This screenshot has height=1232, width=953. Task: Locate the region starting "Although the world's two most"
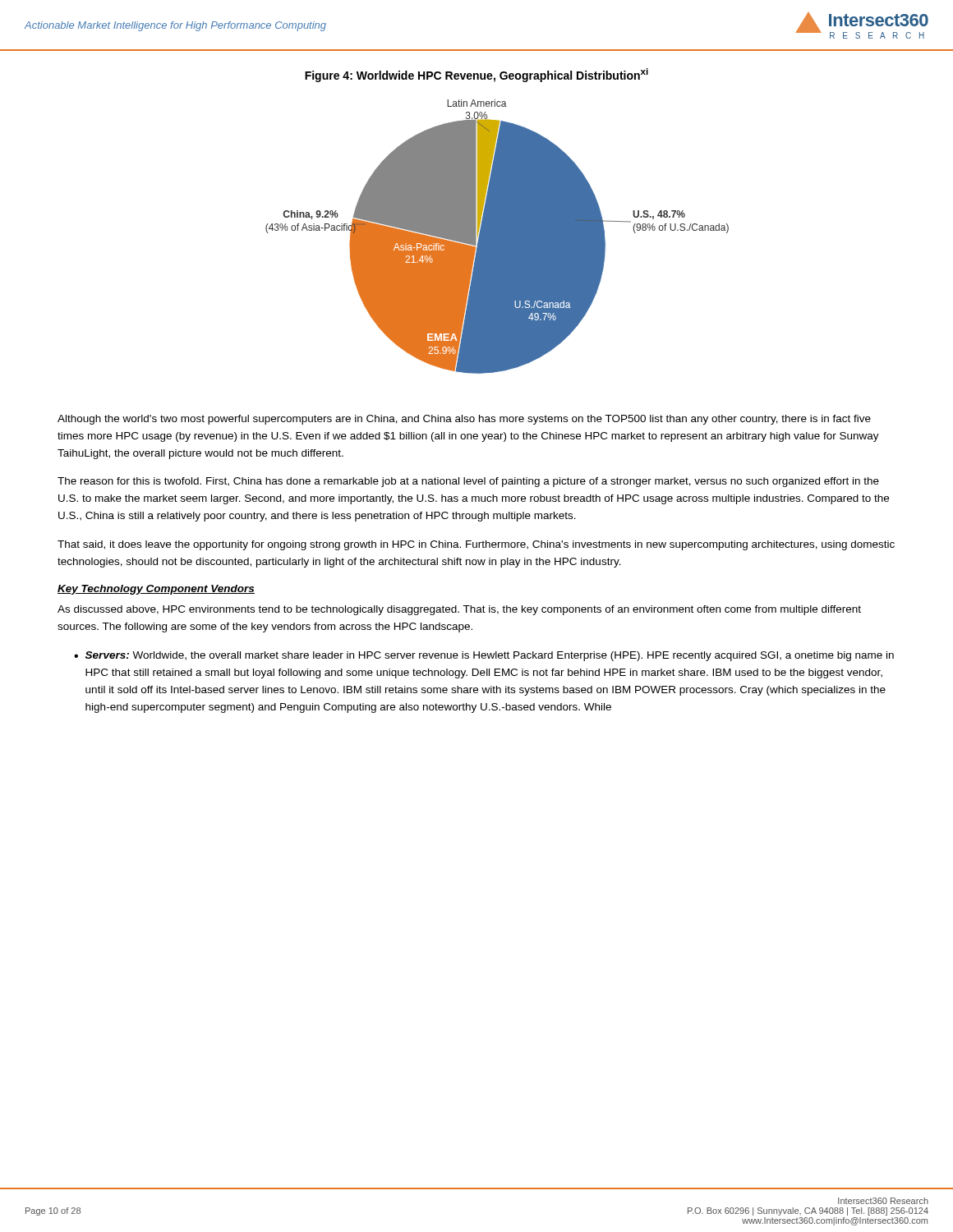pyautogui.click(x=468, y=435)
